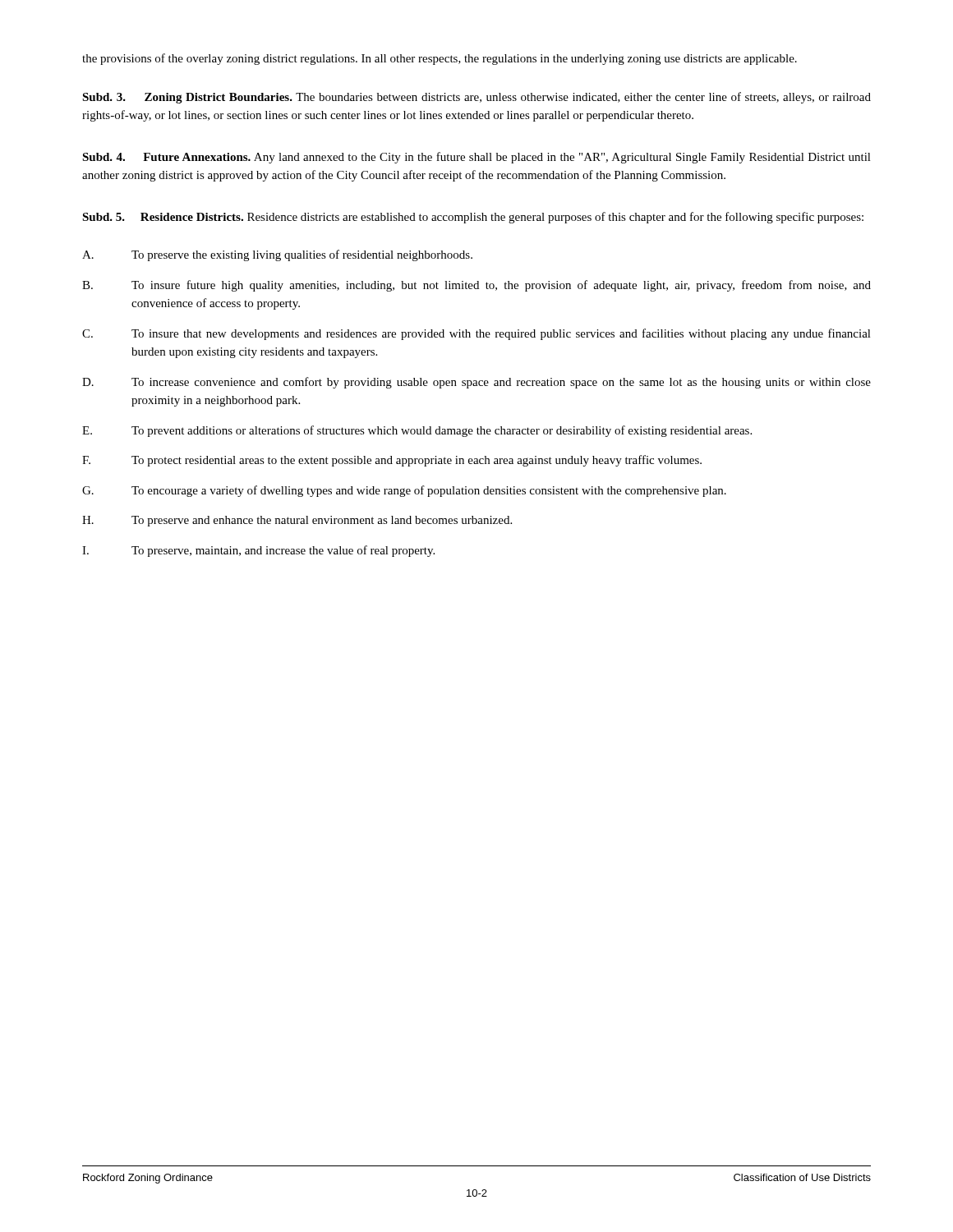953x1232 pixels.
Task: Find the text block starting "C. To insure that new developments and residences"
Action: 476,342
